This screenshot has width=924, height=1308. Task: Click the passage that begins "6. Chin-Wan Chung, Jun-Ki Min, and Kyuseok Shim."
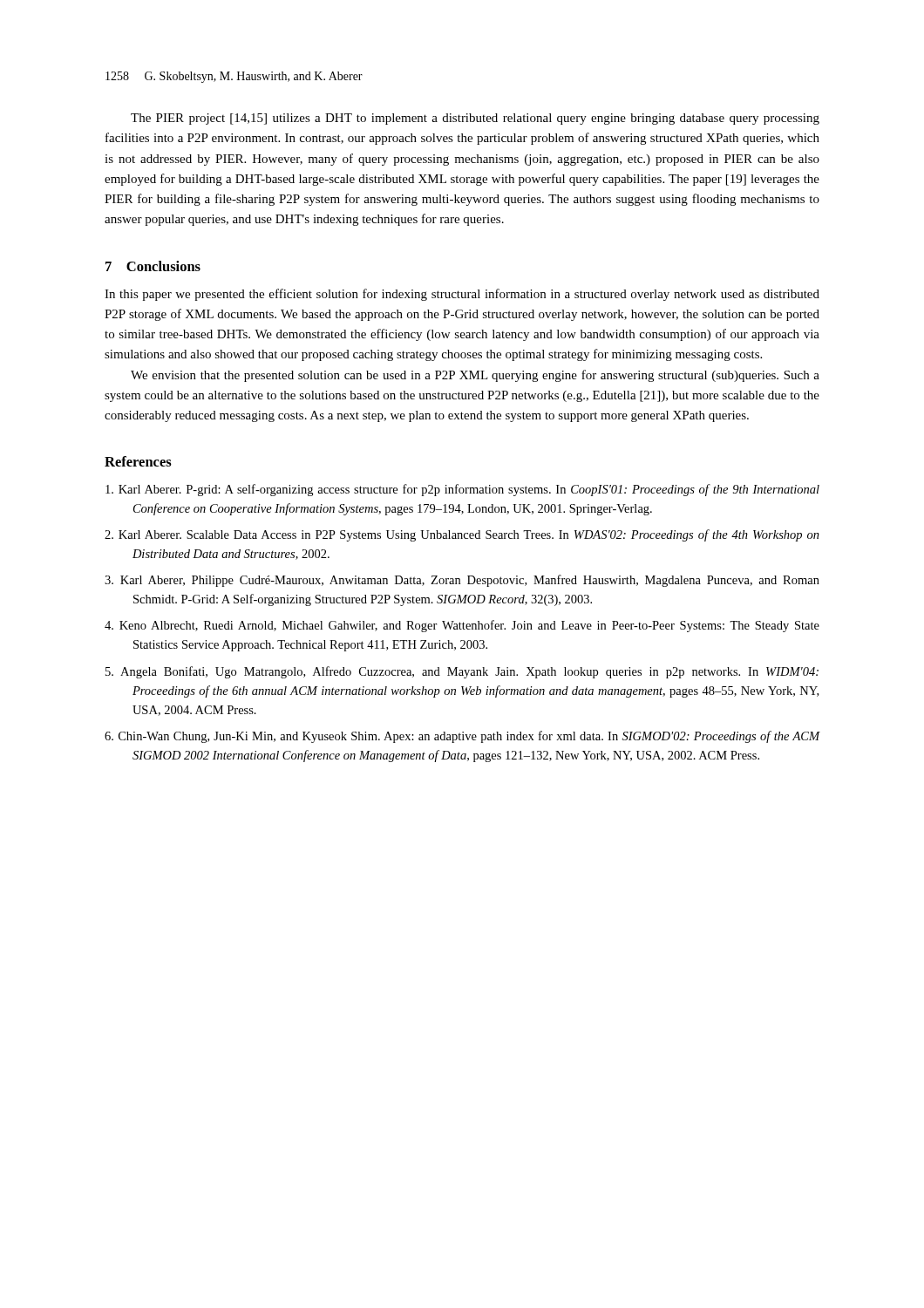pos(462,745)
